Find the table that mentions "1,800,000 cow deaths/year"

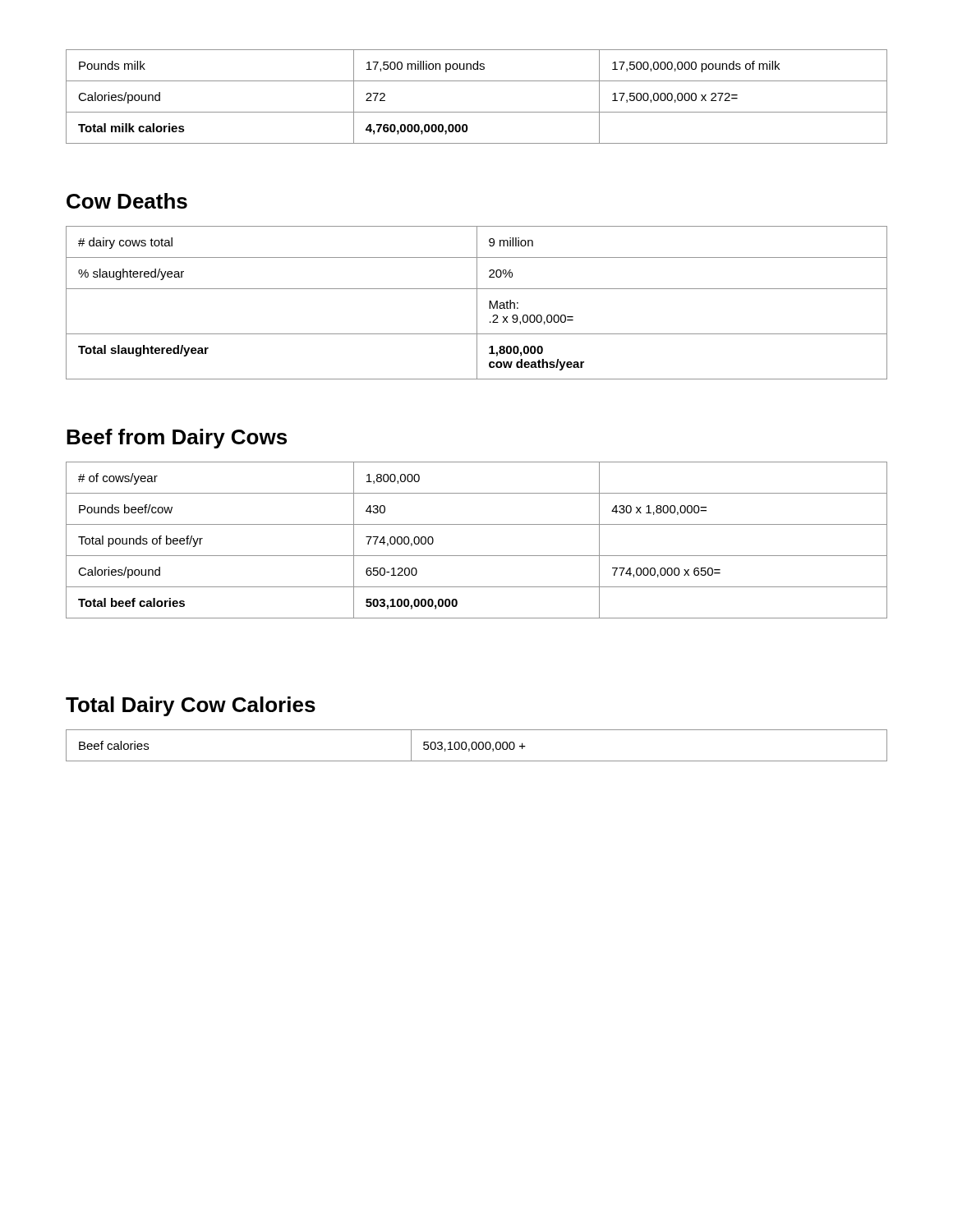click(x=476, y=303)
